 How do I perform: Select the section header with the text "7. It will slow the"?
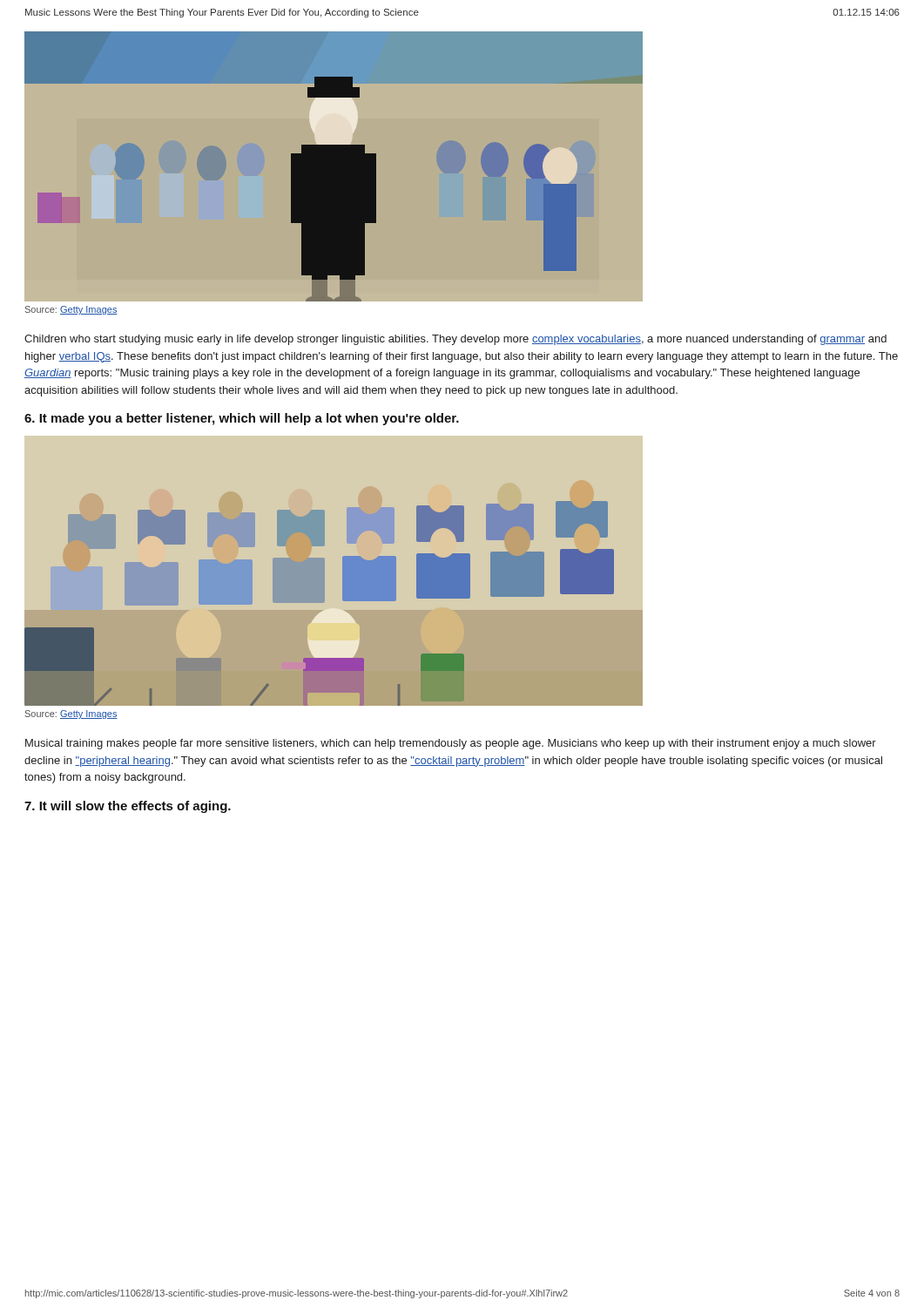point(128,805)
